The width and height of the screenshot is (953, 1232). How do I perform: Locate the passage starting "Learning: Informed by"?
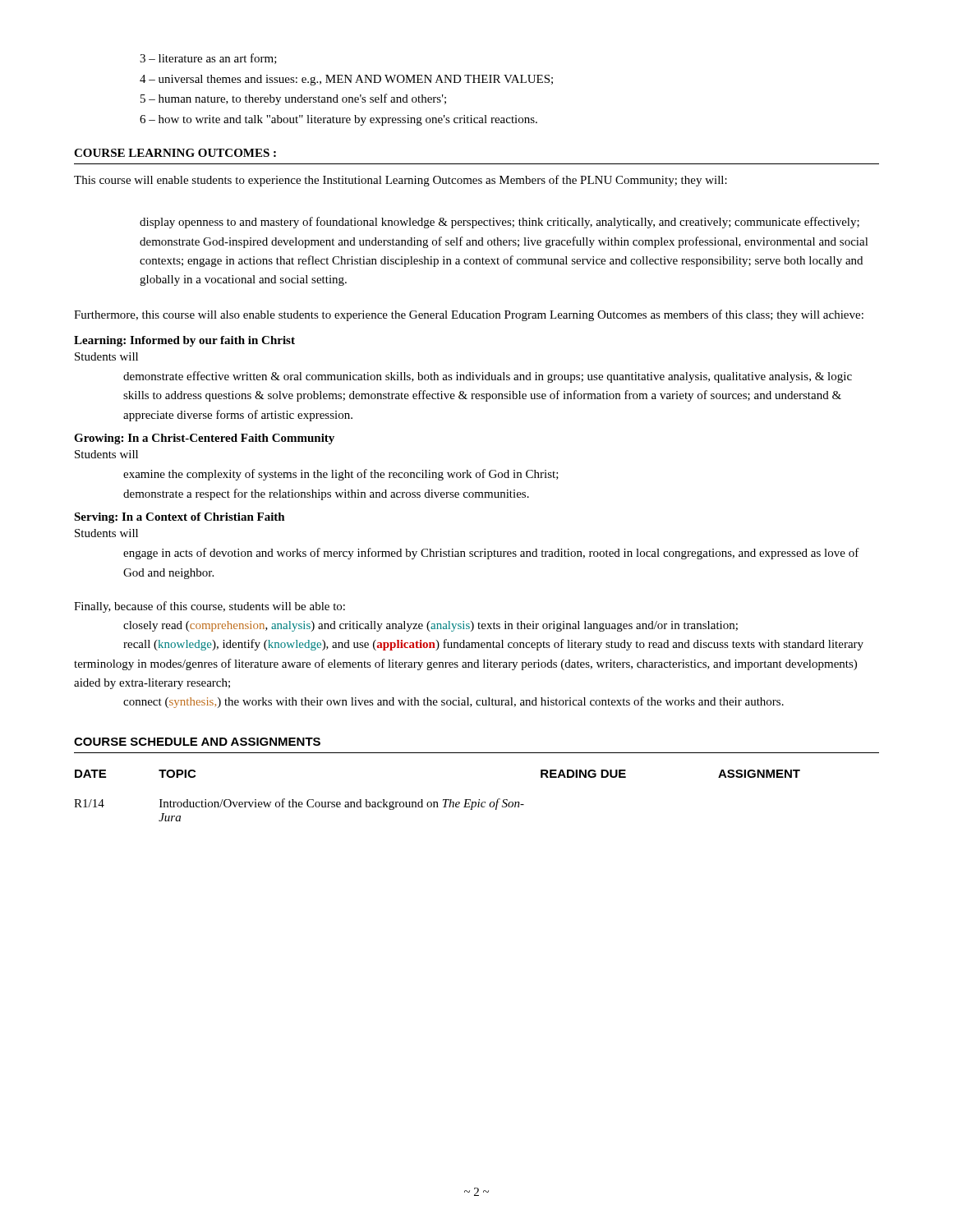(184, 340)
